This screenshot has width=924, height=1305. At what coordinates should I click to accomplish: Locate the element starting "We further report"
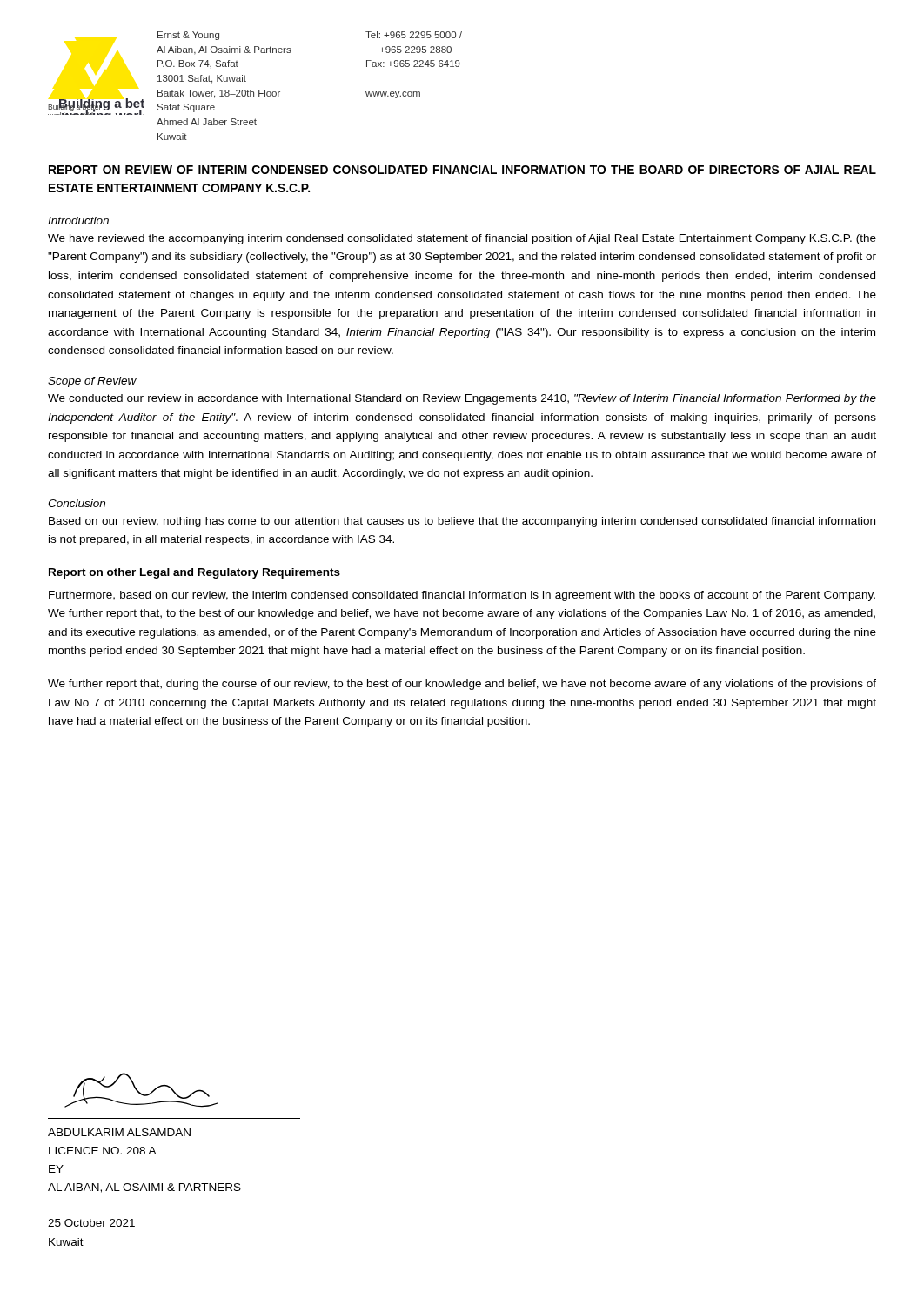[462, 702]
